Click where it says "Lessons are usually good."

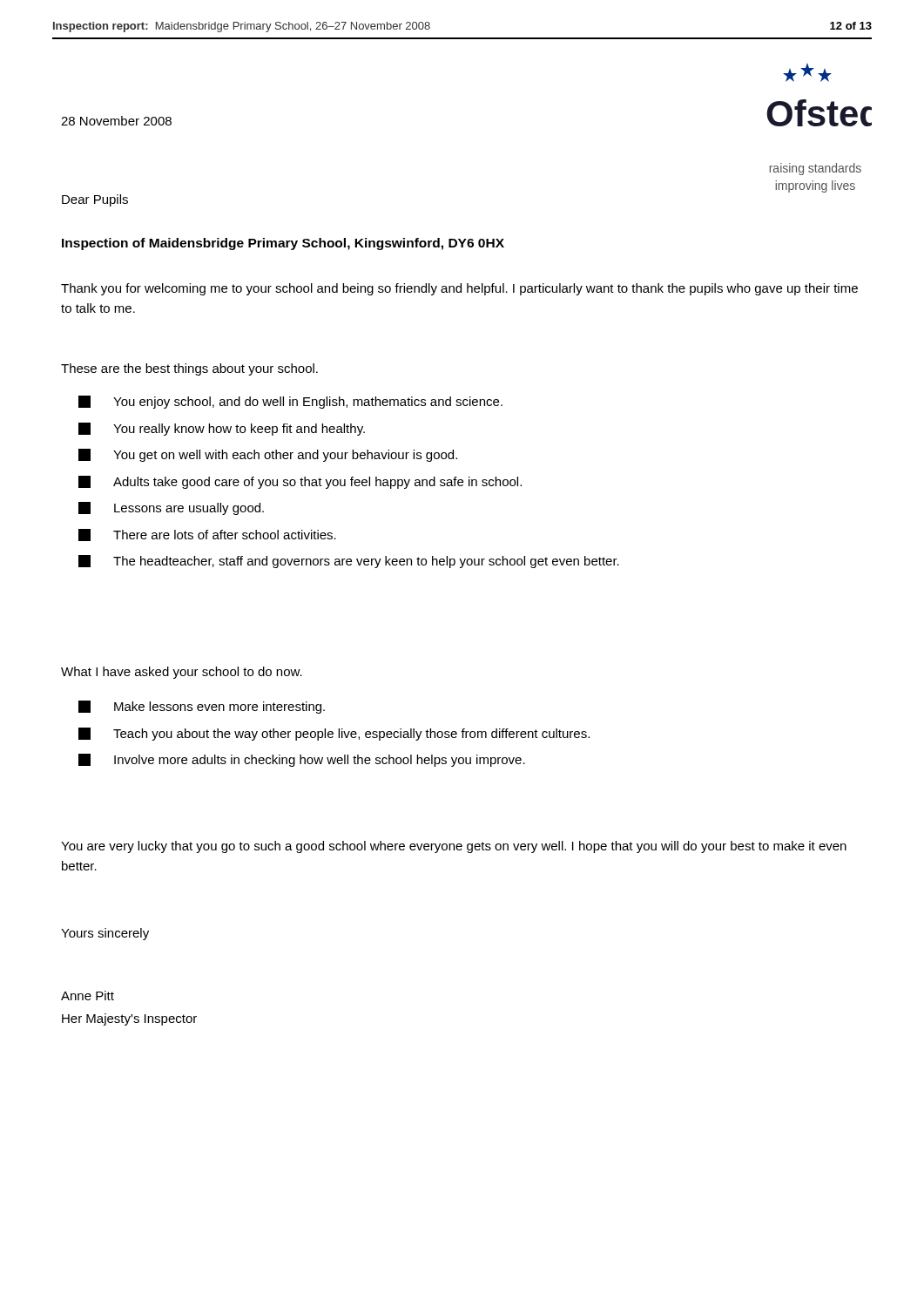click(x=172, y=509)
